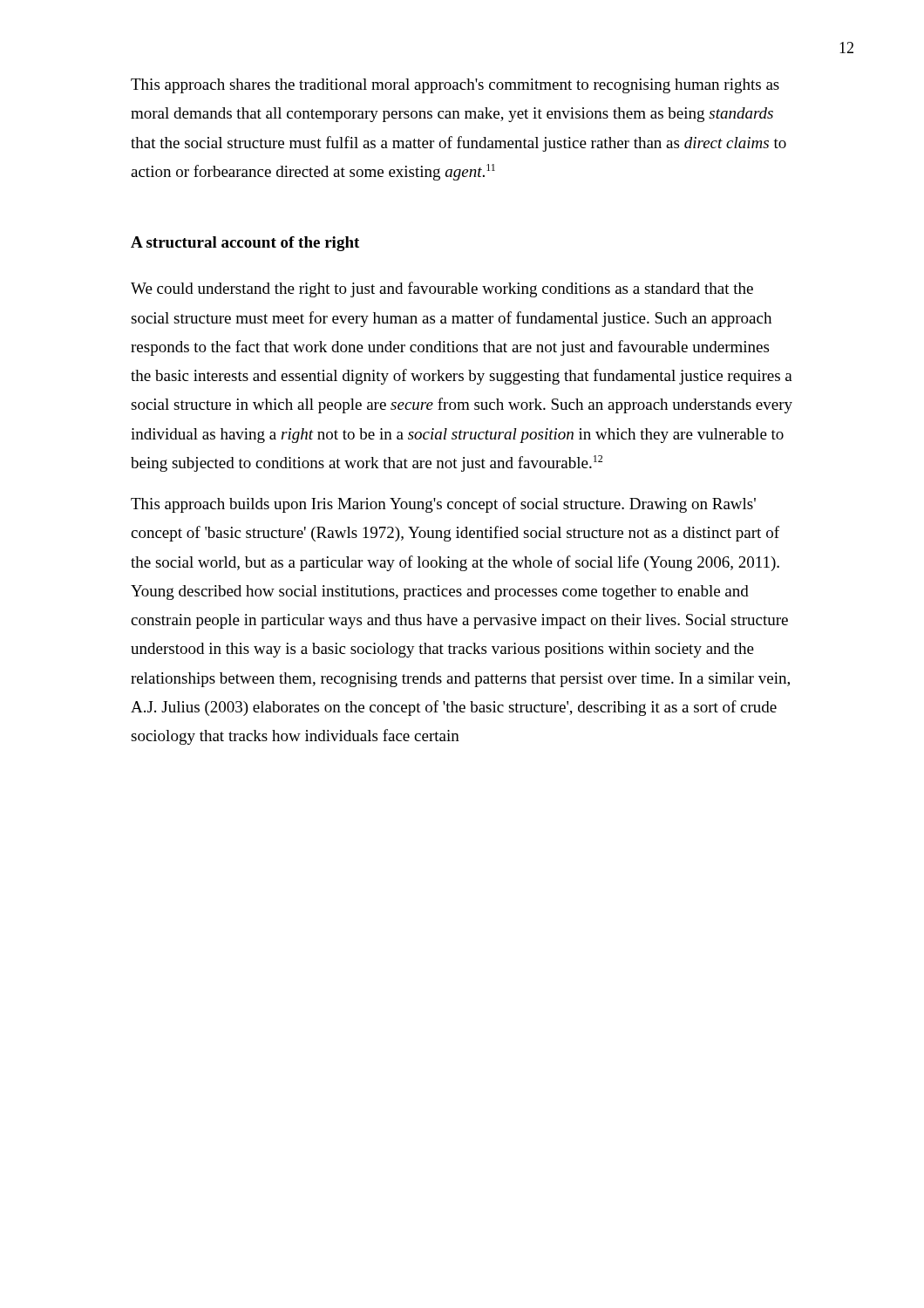This screenshot has width=924, height=1308.
Task: Select the block starting "This approach builds upon Iris Marion Young's"
Action: 462,620
